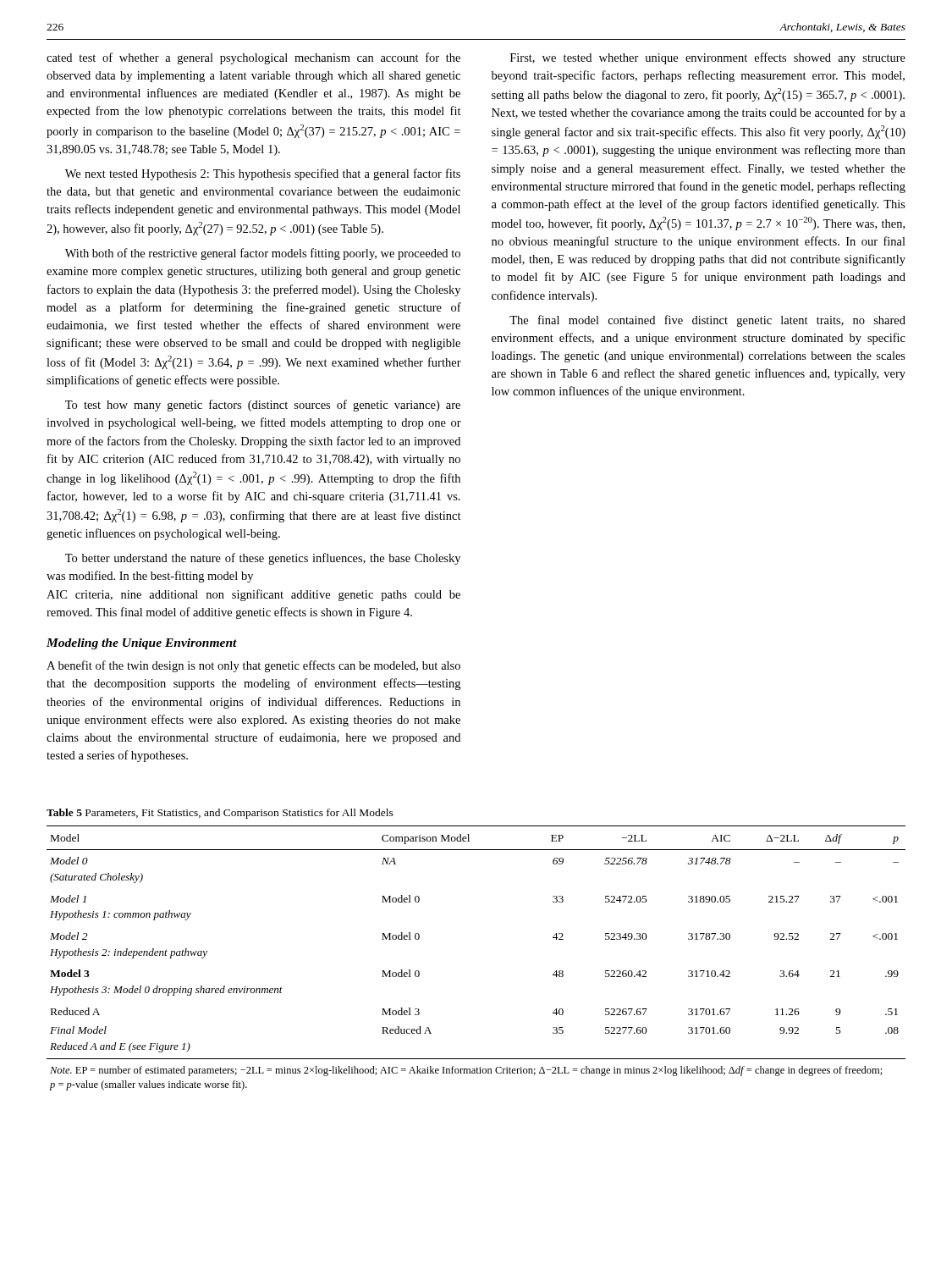Point to the block beginning "A benefit of the twin design is not"
Viewport: 952px width, 1270px height.
(254, 711)
